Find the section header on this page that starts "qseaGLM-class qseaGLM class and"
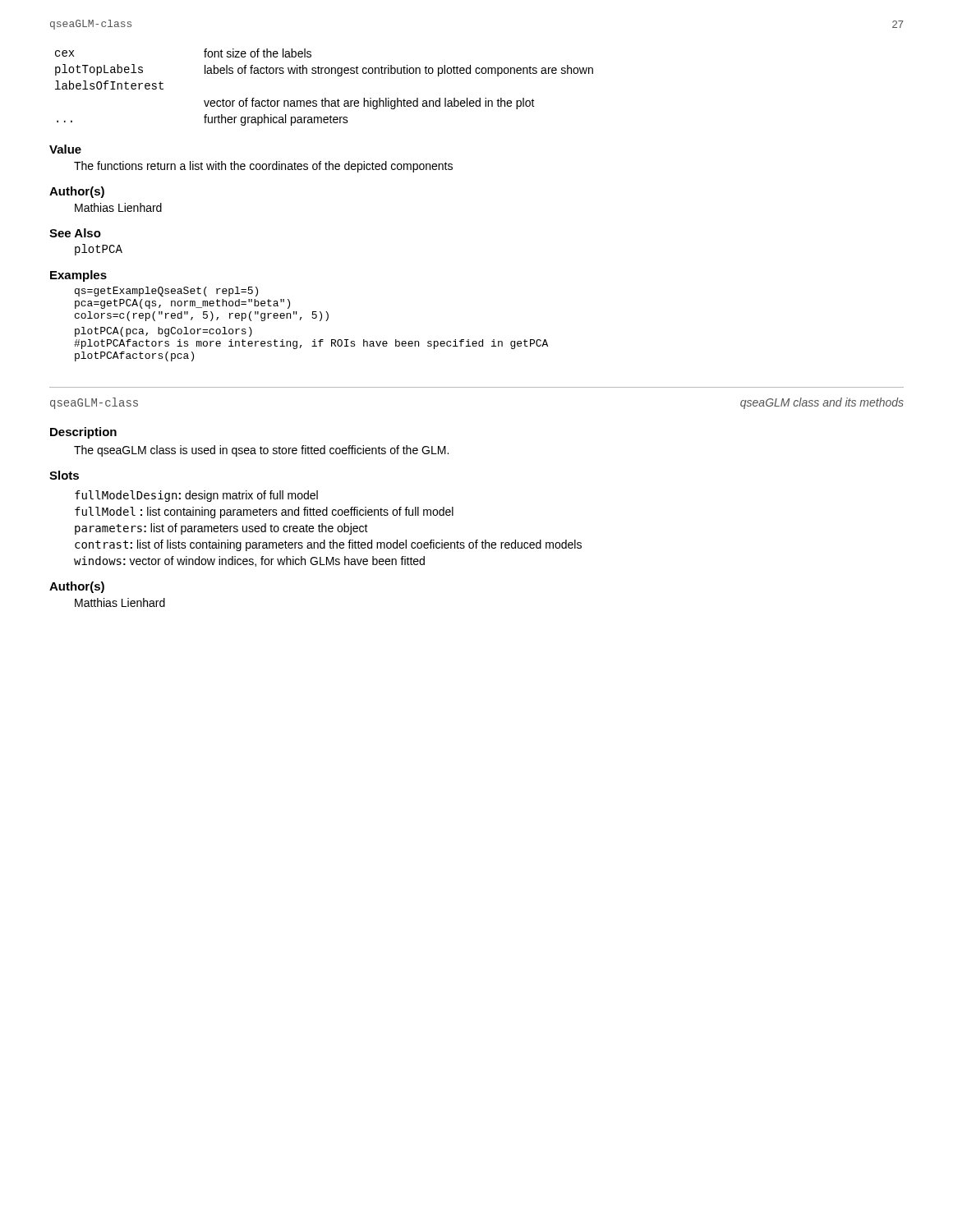The width and height of the screenshot is (953, 1232). [x=94, y=403]
